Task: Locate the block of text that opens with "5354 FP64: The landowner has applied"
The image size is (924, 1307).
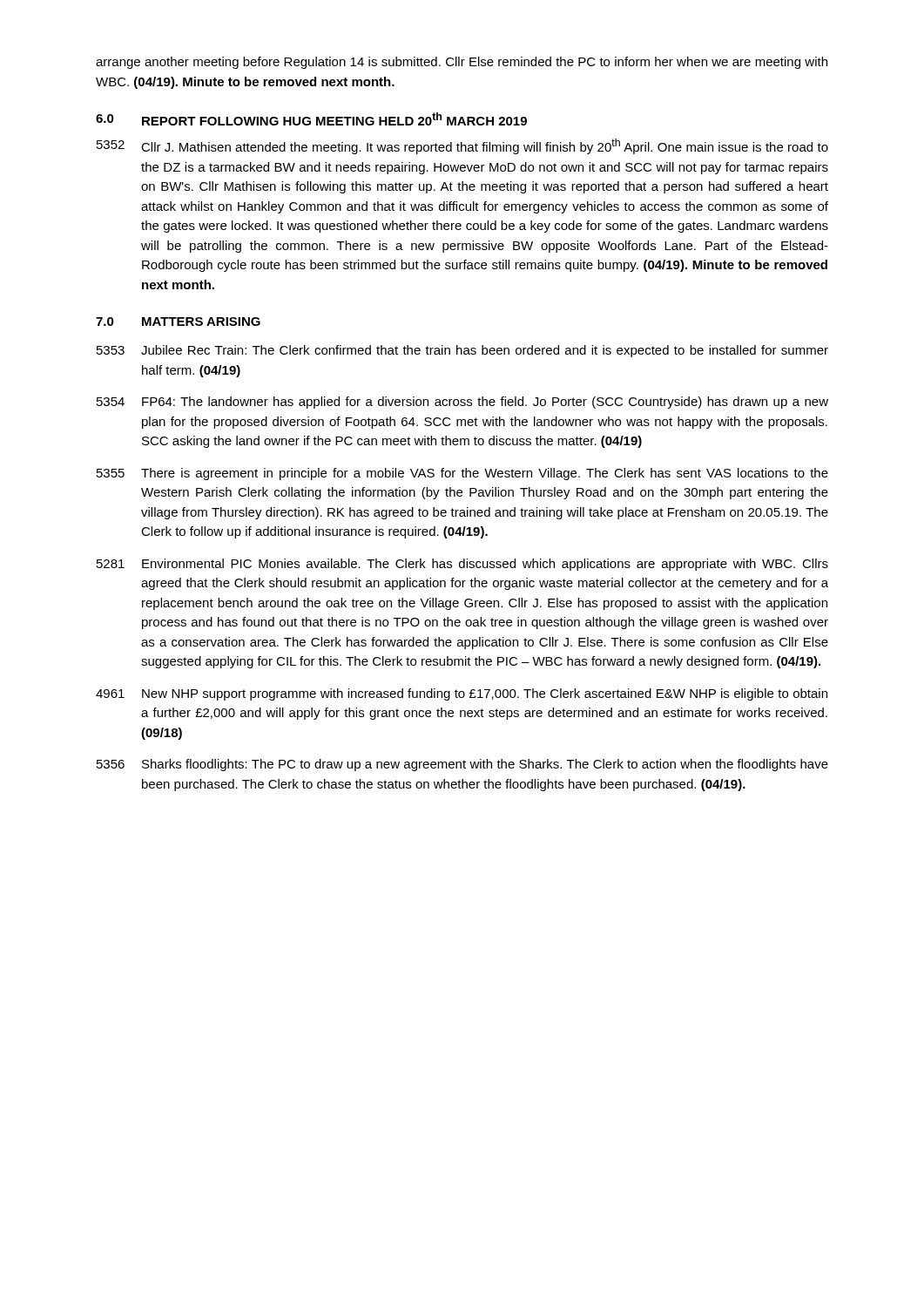Action: coord(462,422)
